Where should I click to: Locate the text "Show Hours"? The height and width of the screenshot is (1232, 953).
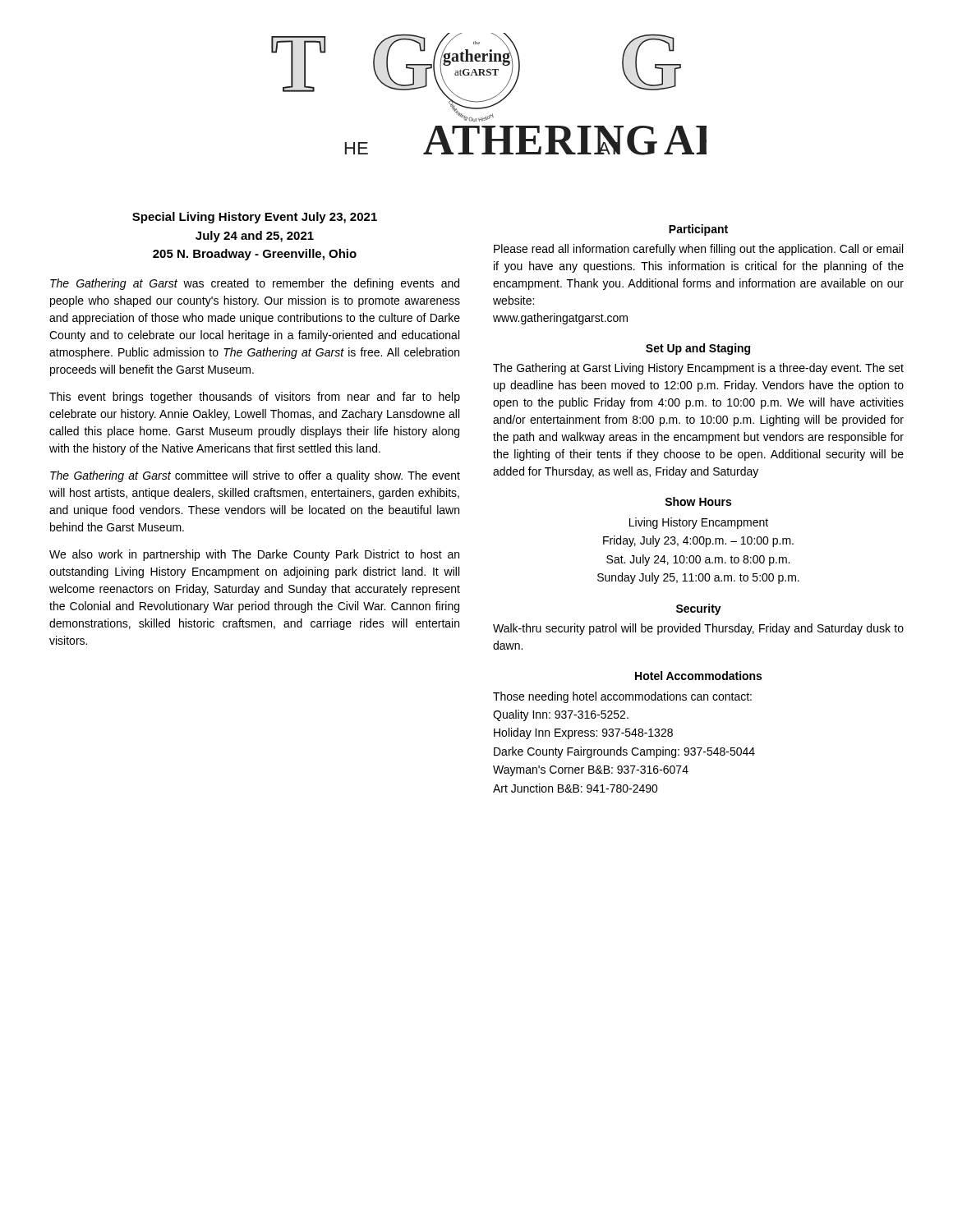tap(698, 502)
